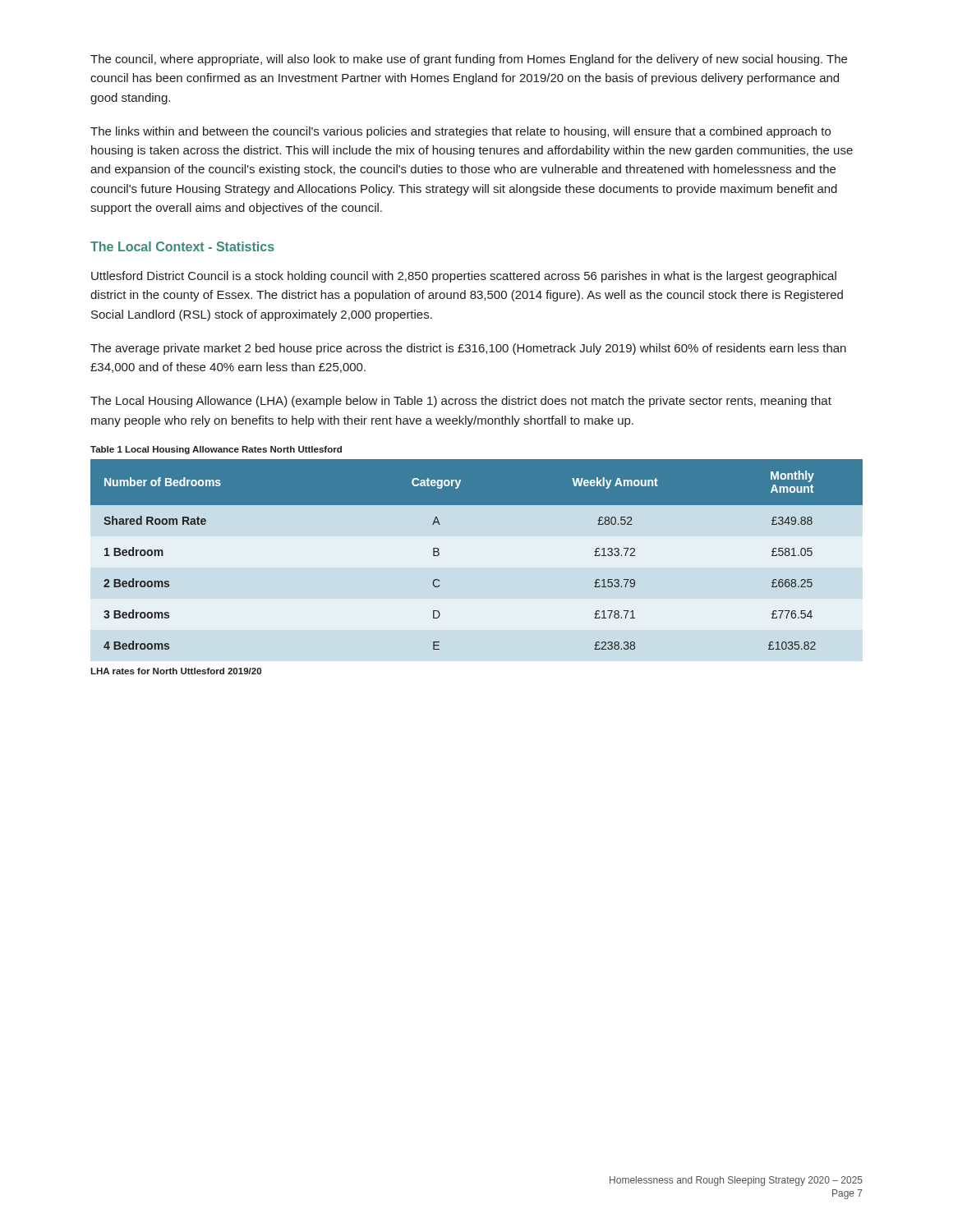Select the caption with the text "Table 1 Local"
The width and height of the screenshot is (953, 1232).
(216, 449)
